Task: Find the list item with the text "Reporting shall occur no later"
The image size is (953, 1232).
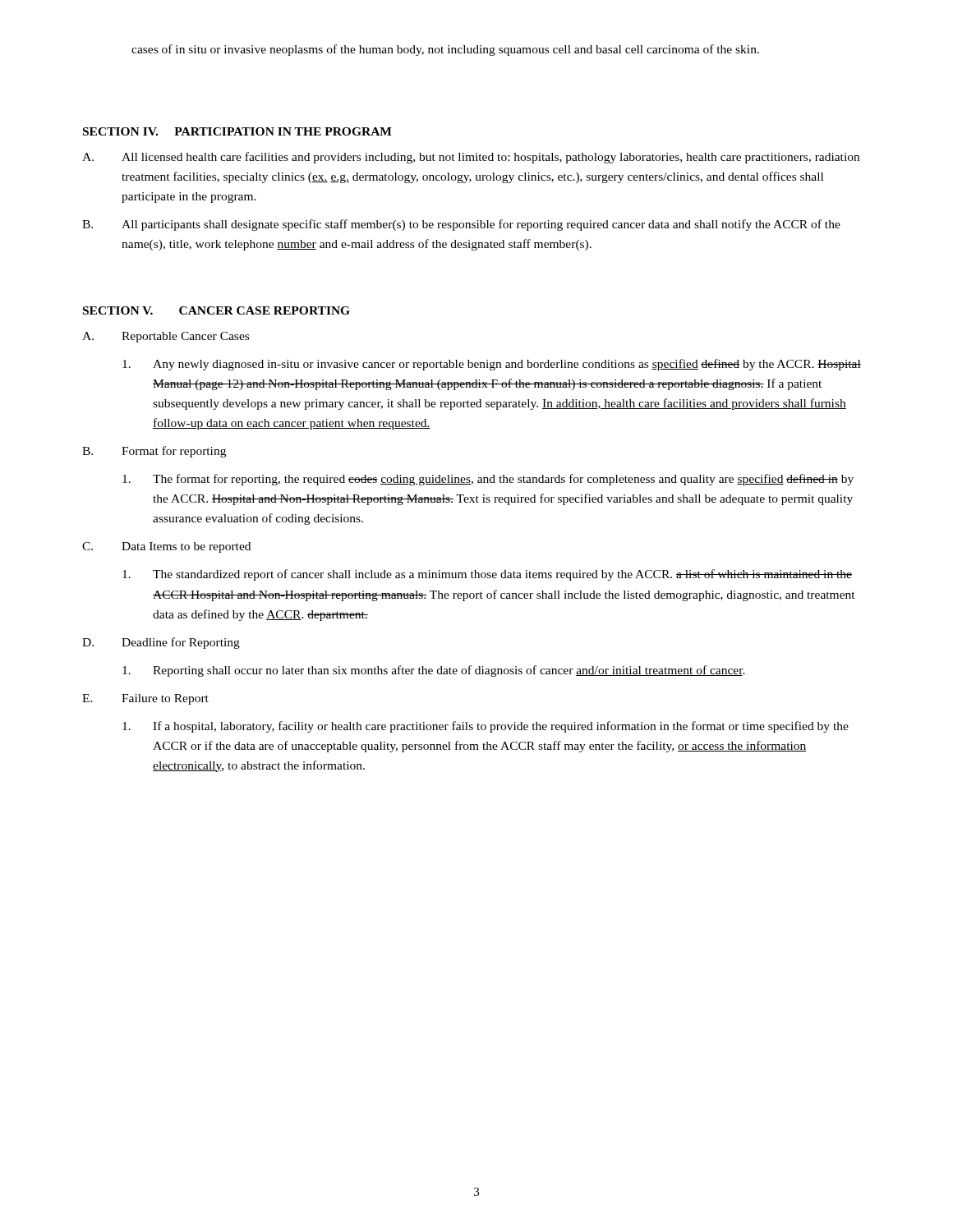Action: (496, 670)
